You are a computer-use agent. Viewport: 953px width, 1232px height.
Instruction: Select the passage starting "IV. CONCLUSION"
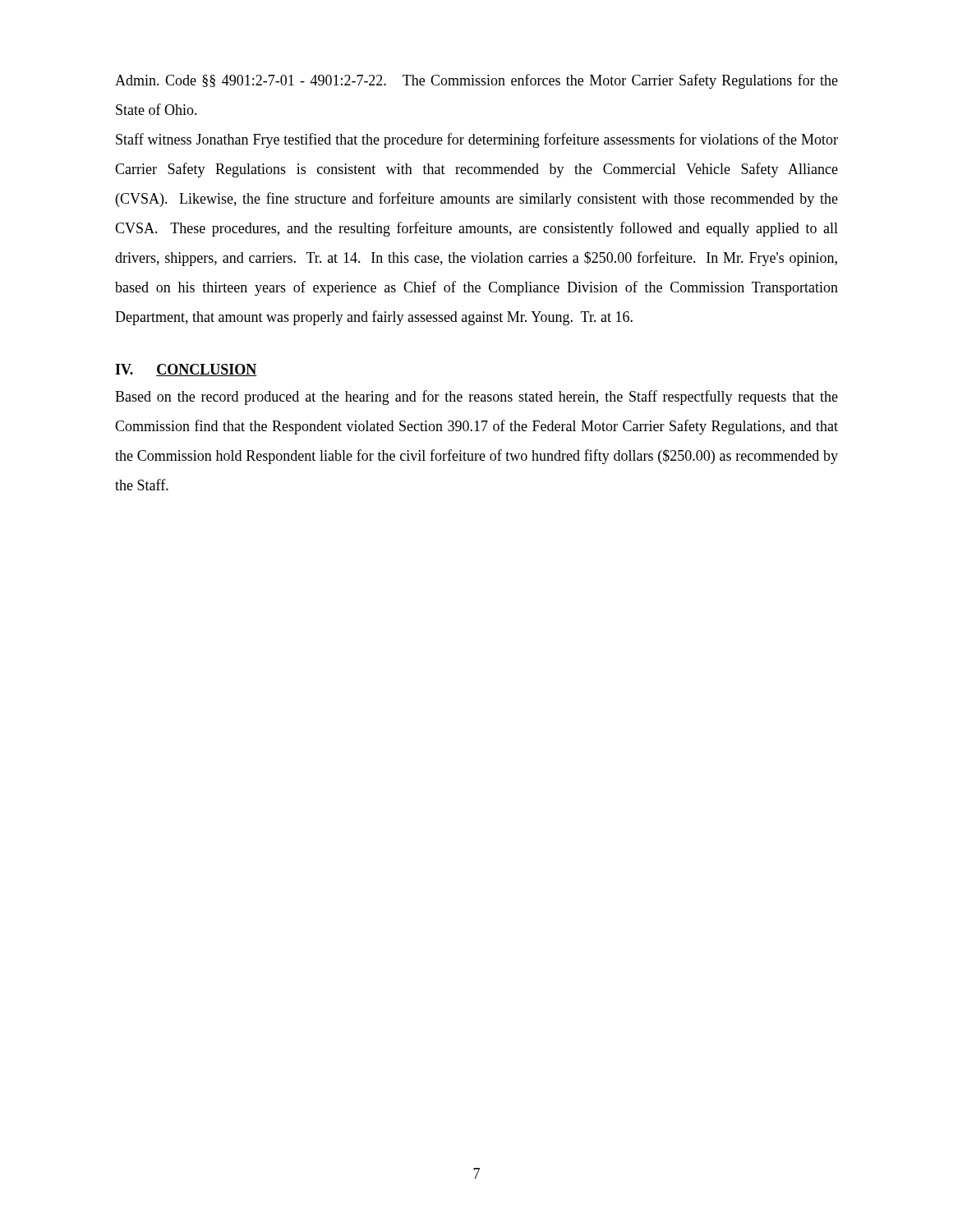tap(186, 370)
